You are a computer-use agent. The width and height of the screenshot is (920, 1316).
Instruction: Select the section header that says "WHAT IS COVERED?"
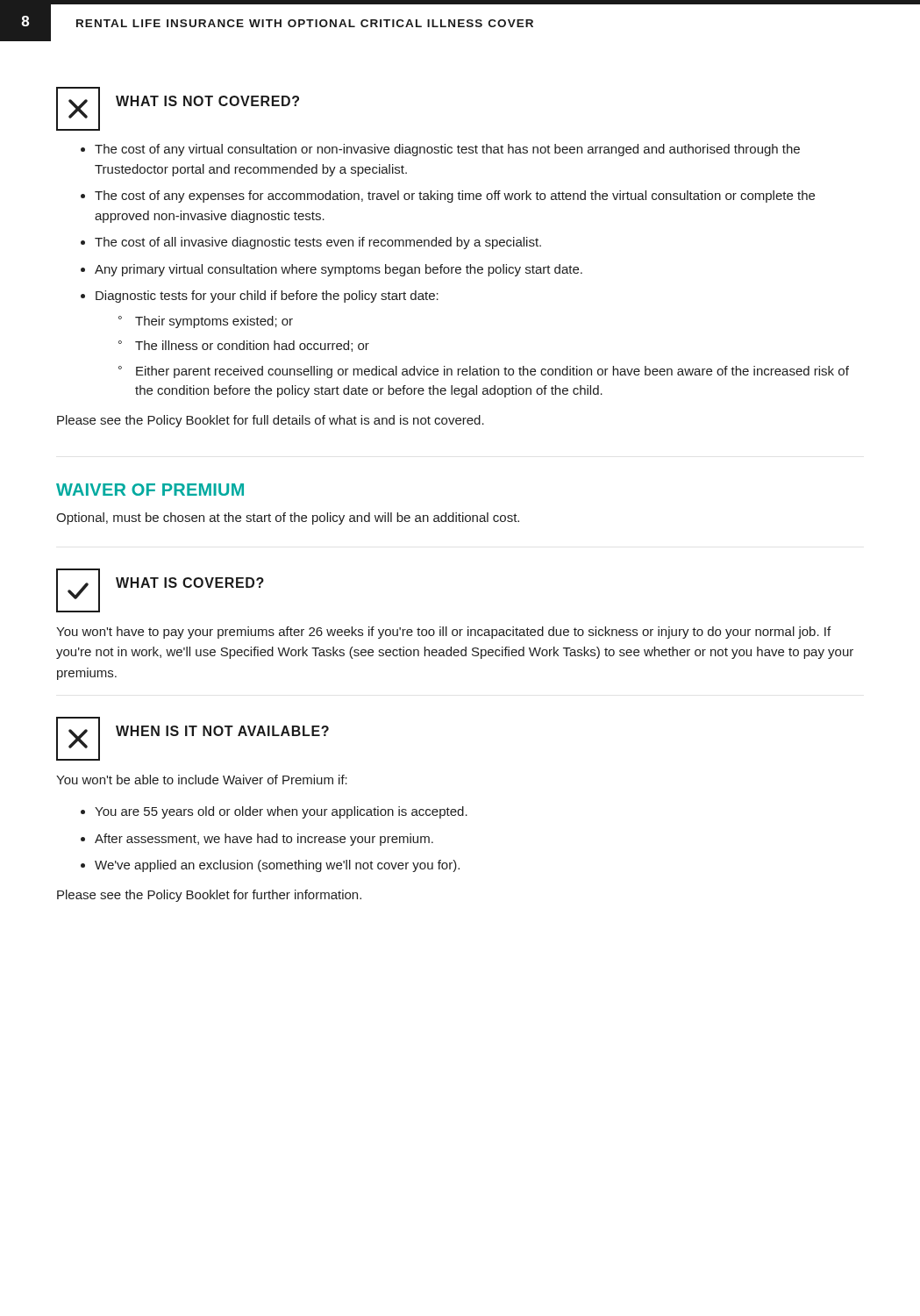[190, 583]
